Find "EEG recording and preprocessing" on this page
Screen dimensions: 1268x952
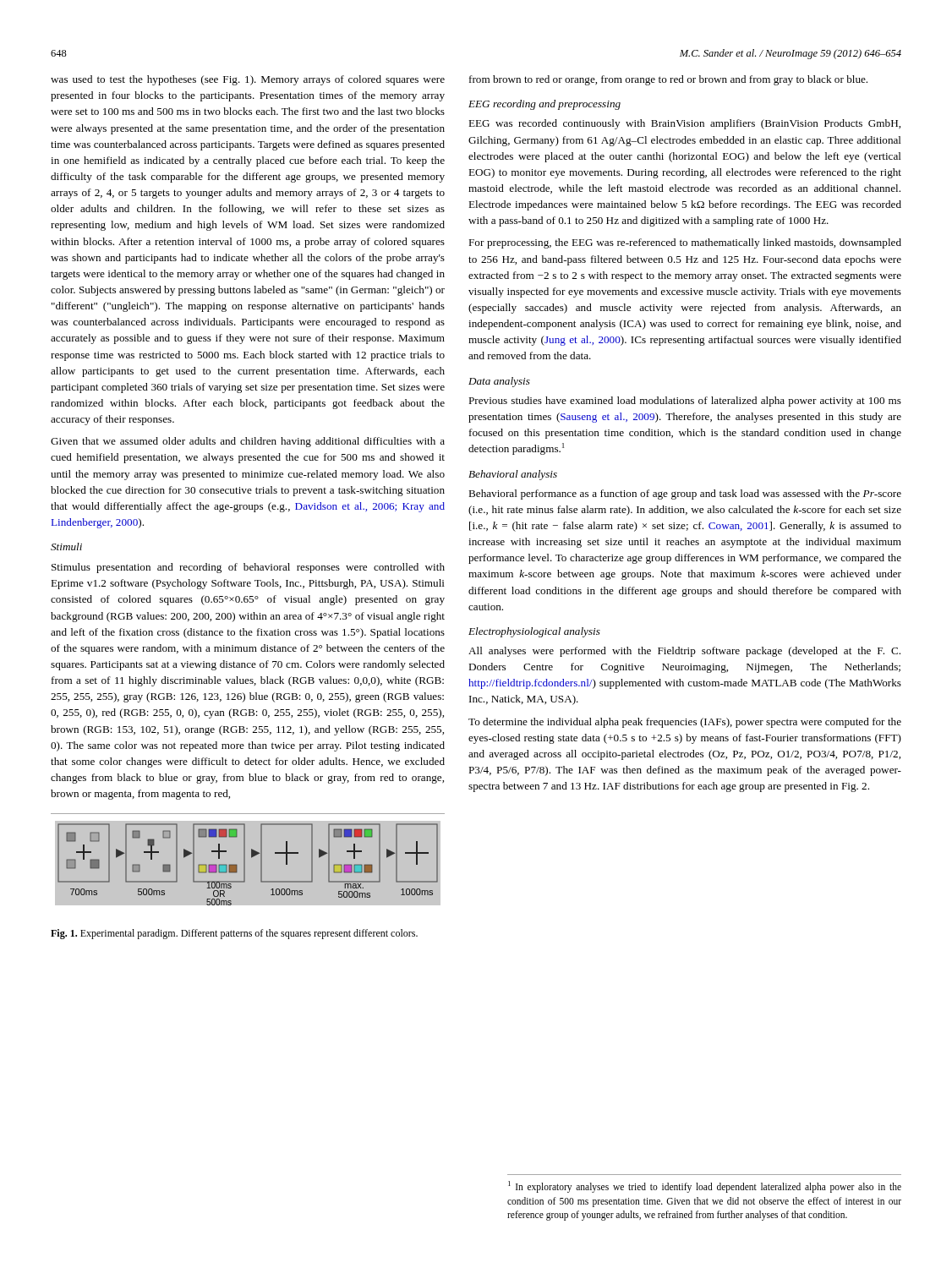[x=544, y=104]
